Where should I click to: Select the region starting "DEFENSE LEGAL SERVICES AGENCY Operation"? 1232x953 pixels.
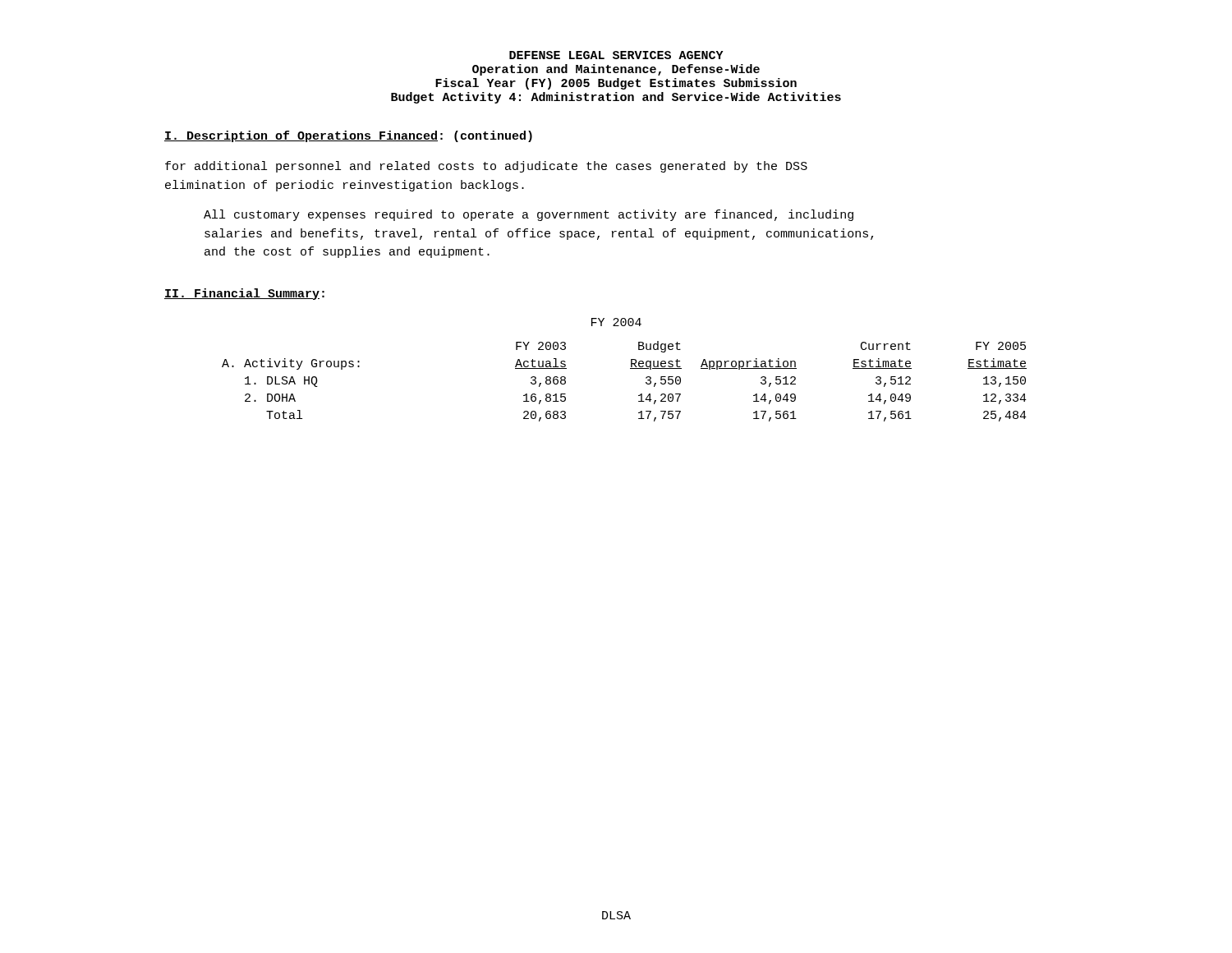tap(616, 77)
